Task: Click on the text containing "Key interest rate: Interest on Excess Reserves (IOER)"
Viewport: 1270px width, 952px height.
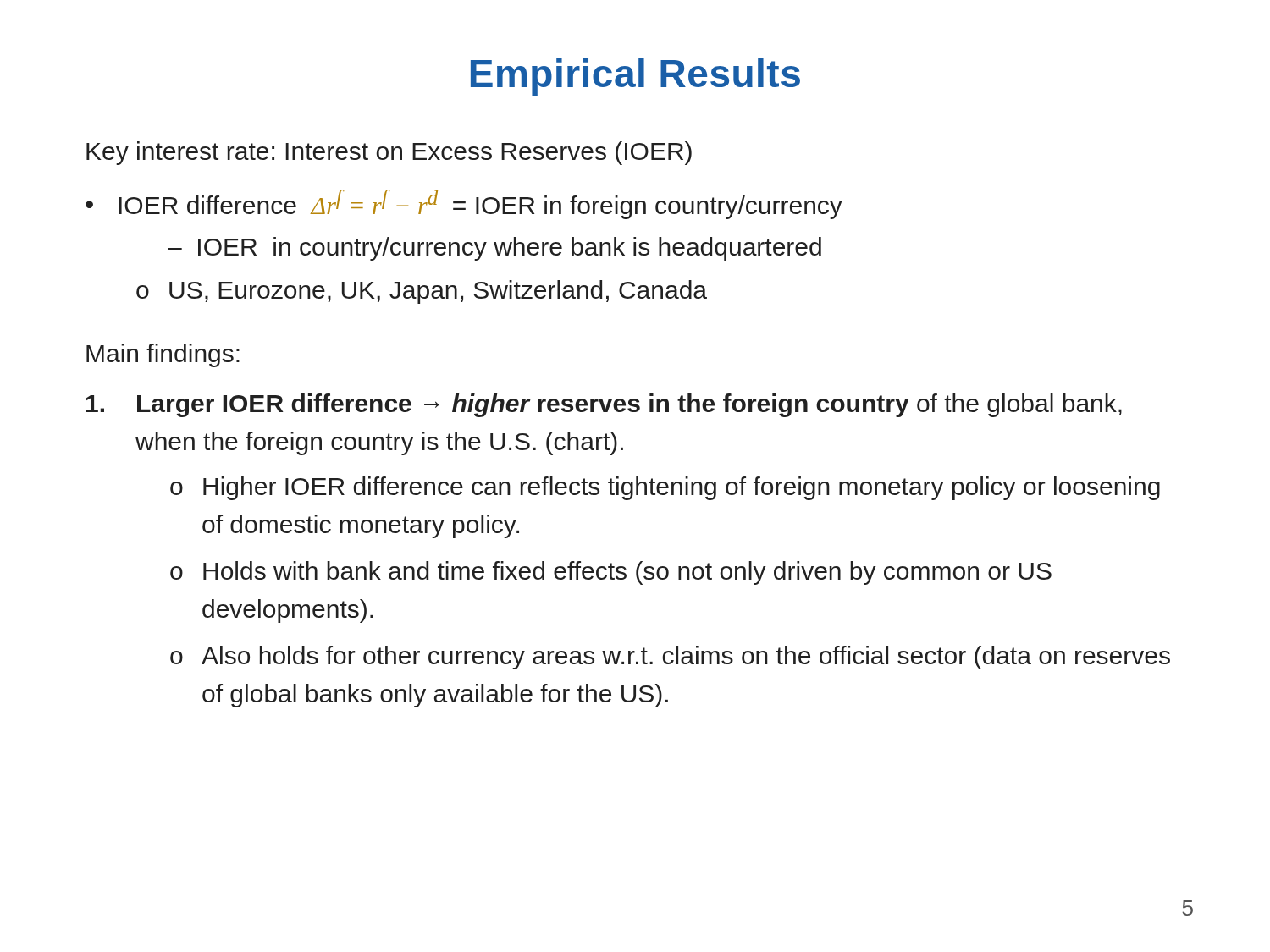Action: [x=389, y=151]
